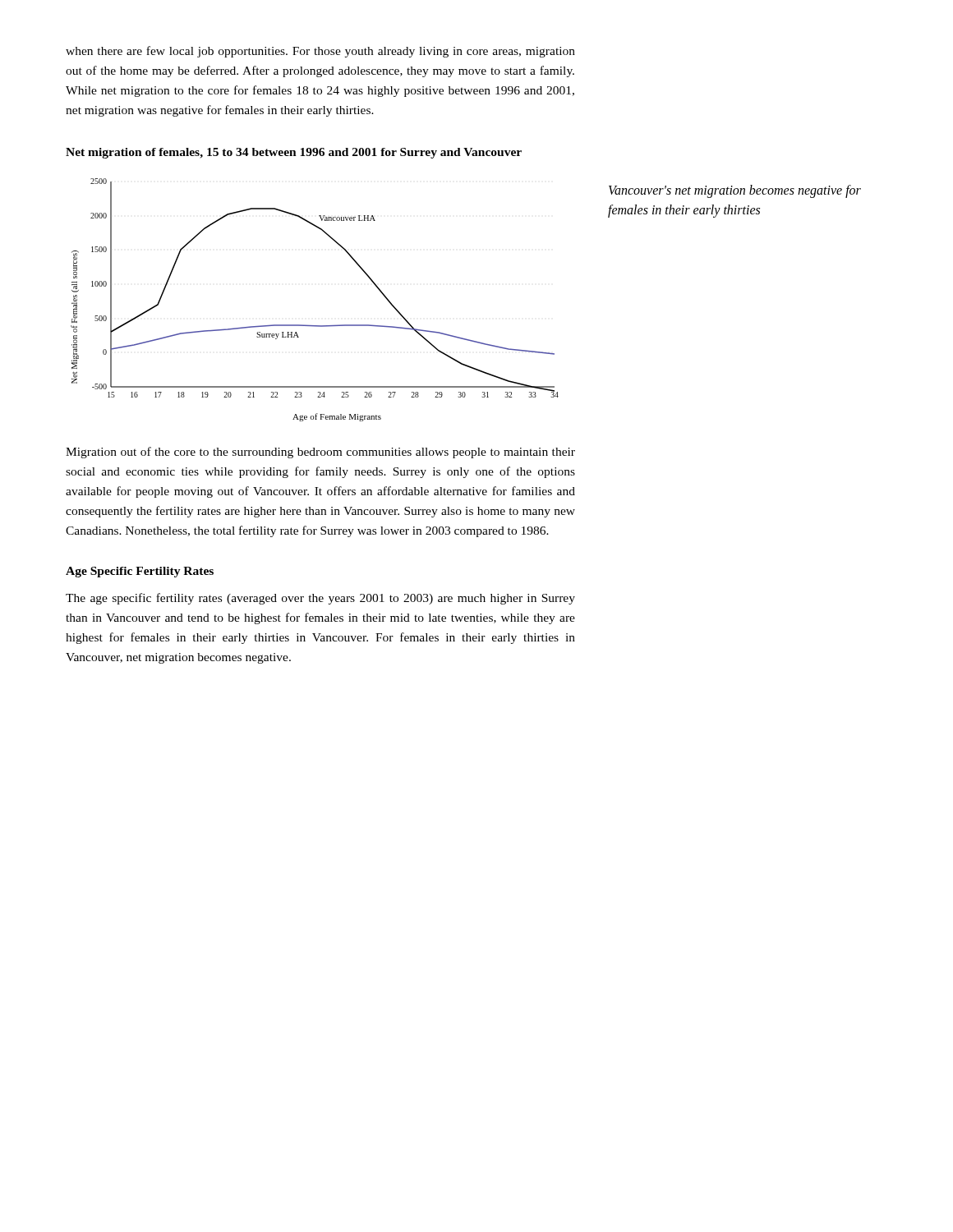Locate the text block that reads "Migration out of"
The width and height of the screenshot is (953, 1232).
coord(320,491)
